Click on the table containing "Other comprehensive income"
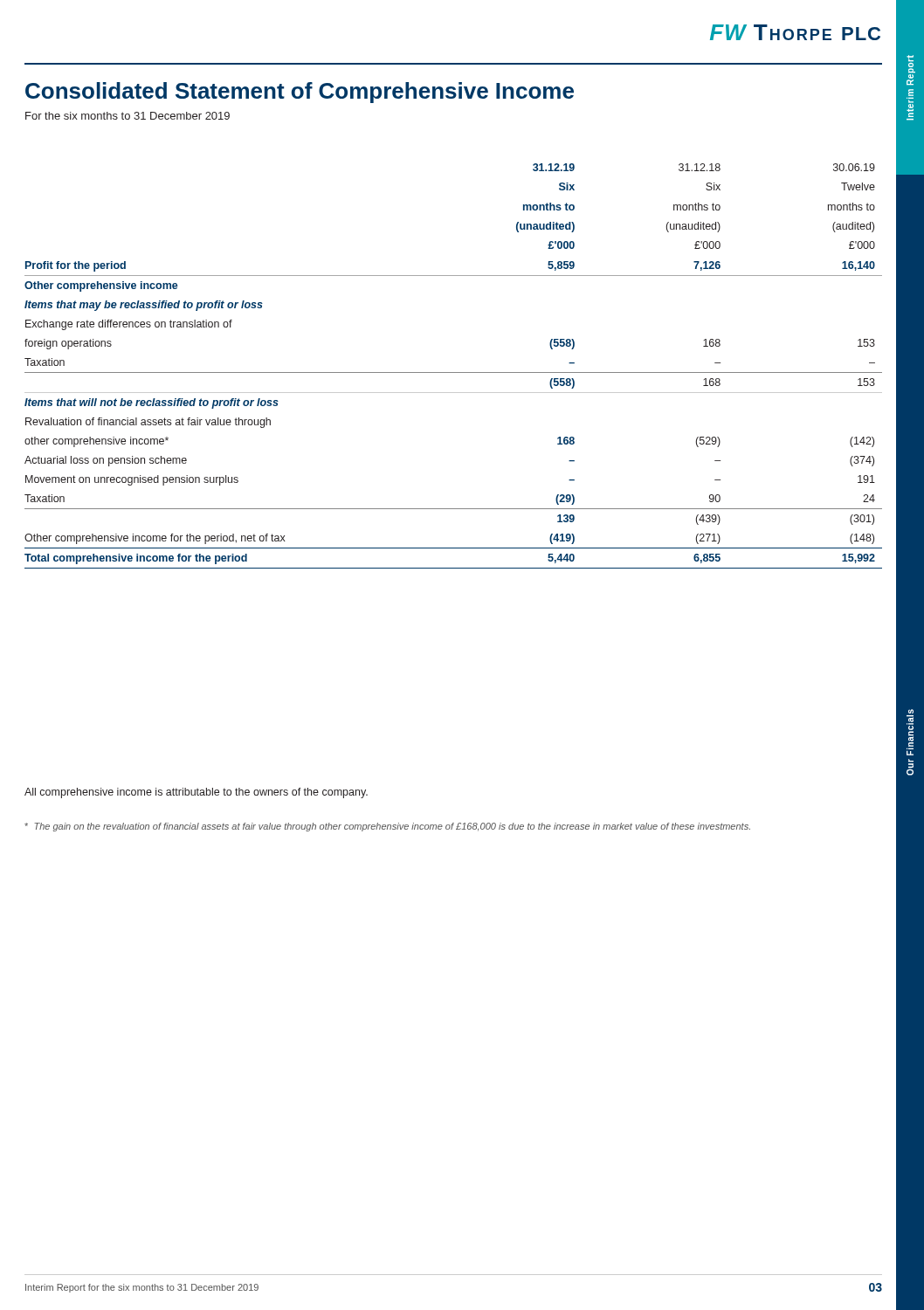The width and height of the screenshot is (924, 1310). (453, 363)
